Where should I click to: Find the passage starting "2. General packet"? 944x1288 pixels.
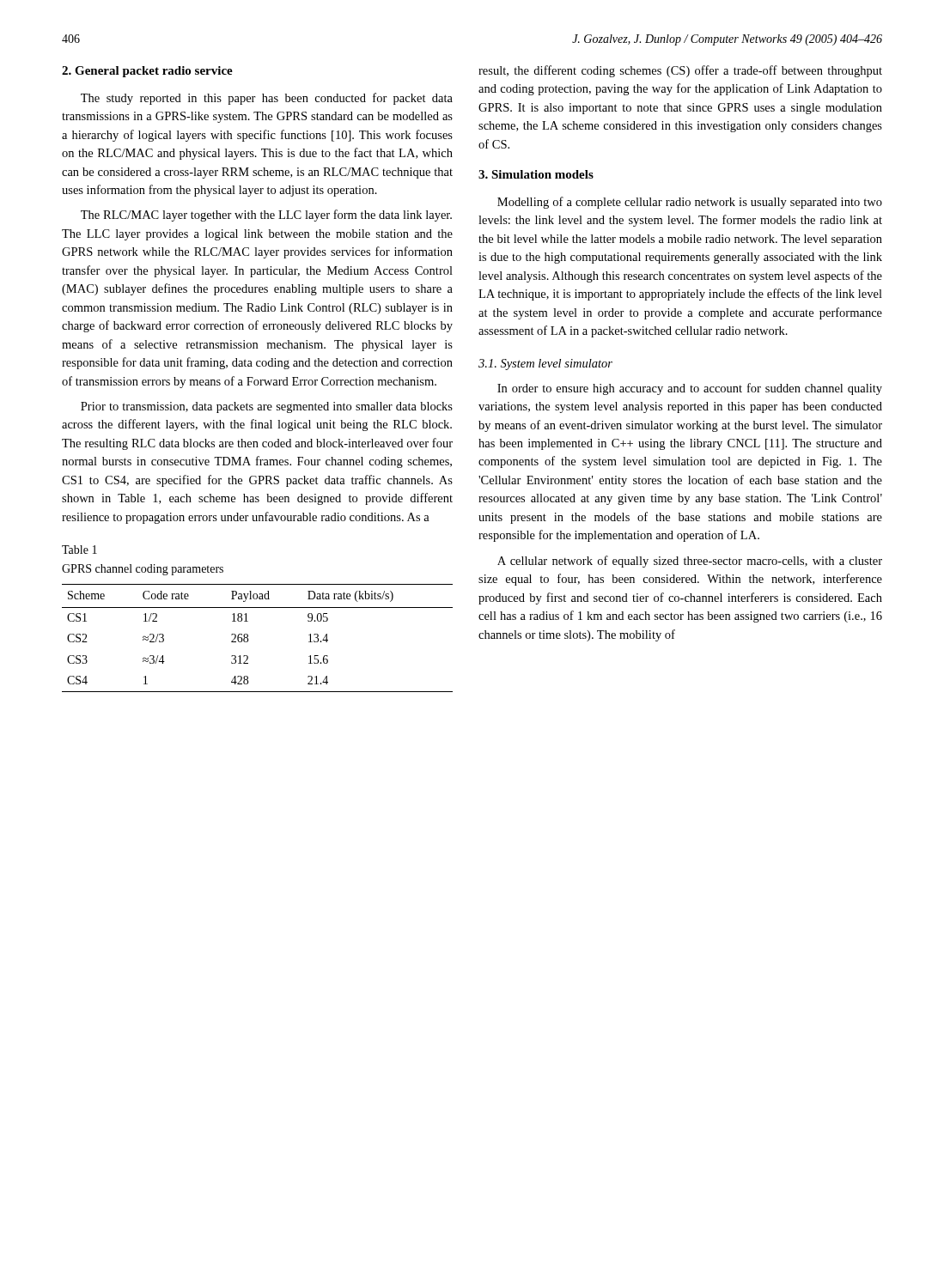[x=147, y=70]
